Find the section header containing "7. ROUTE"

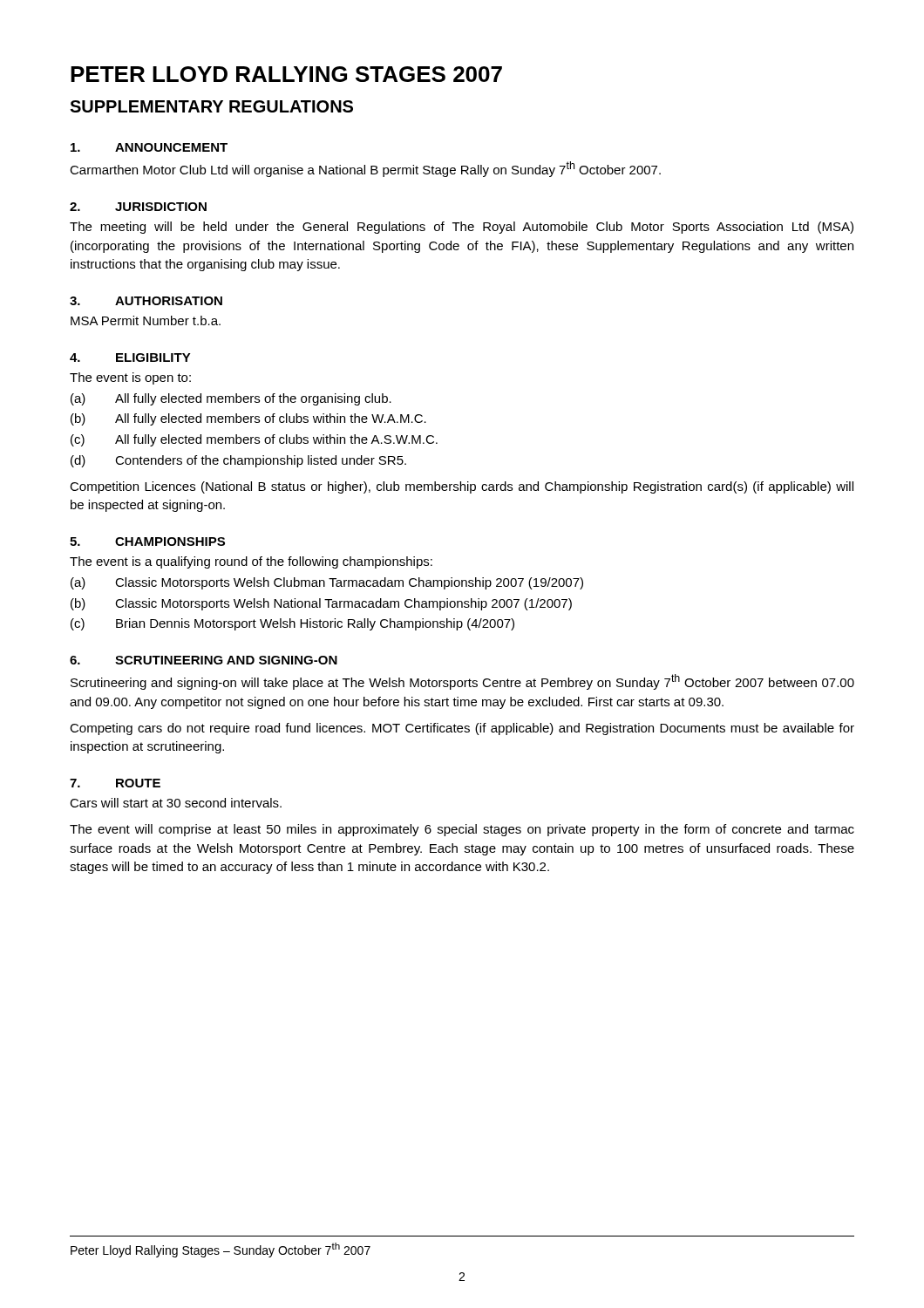tap(115, 783)
